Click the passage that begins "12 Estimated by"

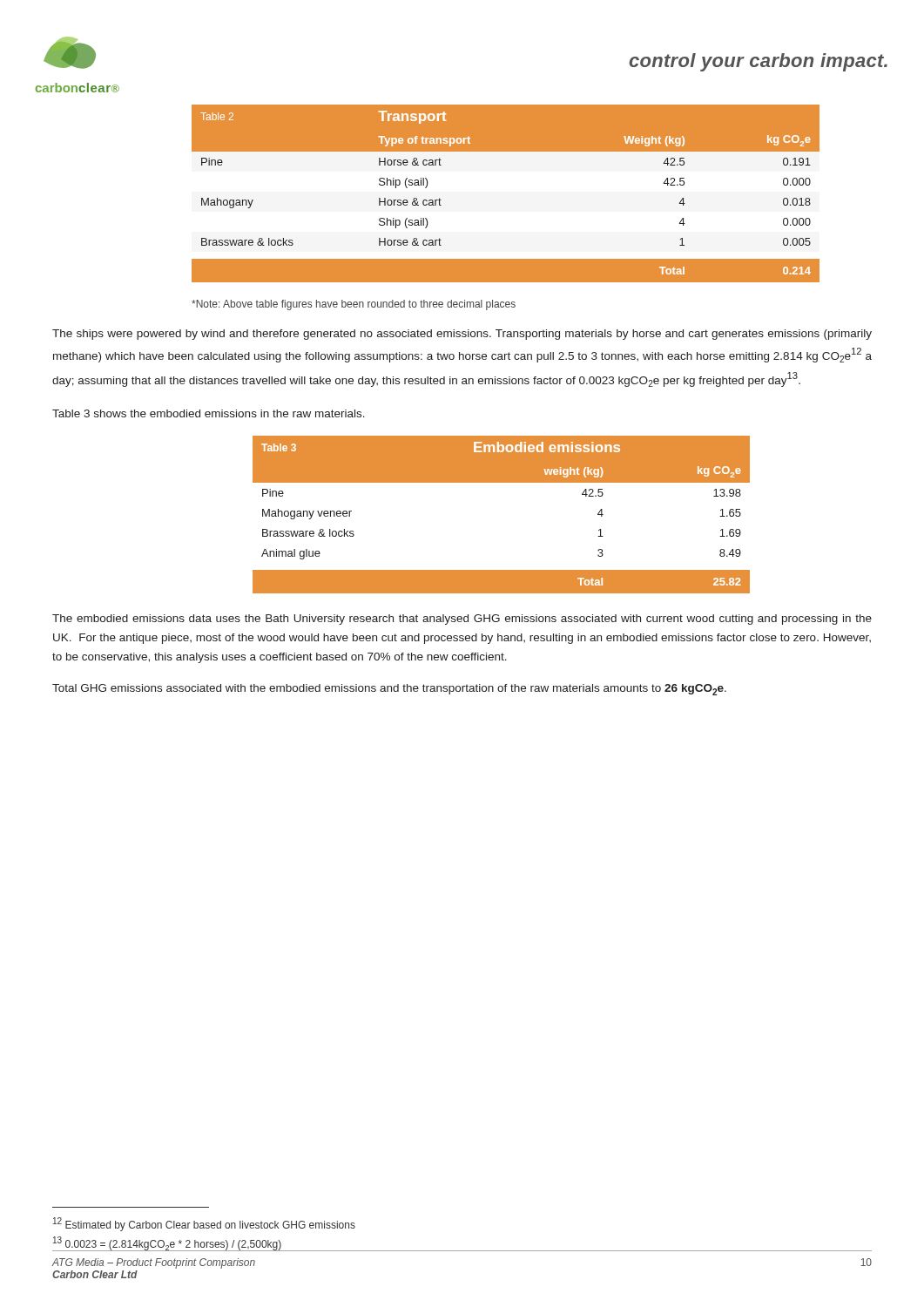(x=204, y=1224)
